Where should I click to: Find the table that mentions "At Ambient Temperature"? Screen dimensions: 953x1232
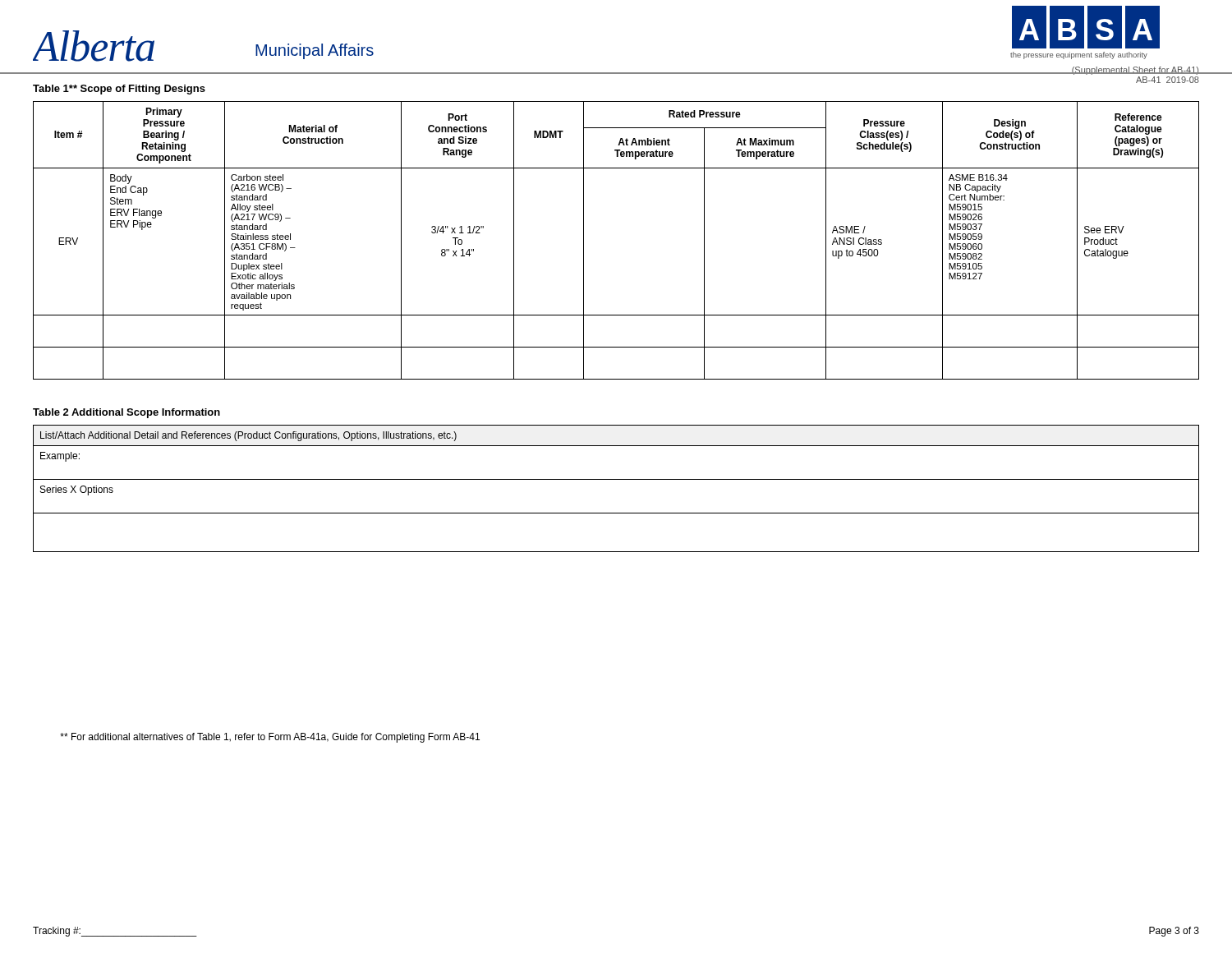(616, 240)
